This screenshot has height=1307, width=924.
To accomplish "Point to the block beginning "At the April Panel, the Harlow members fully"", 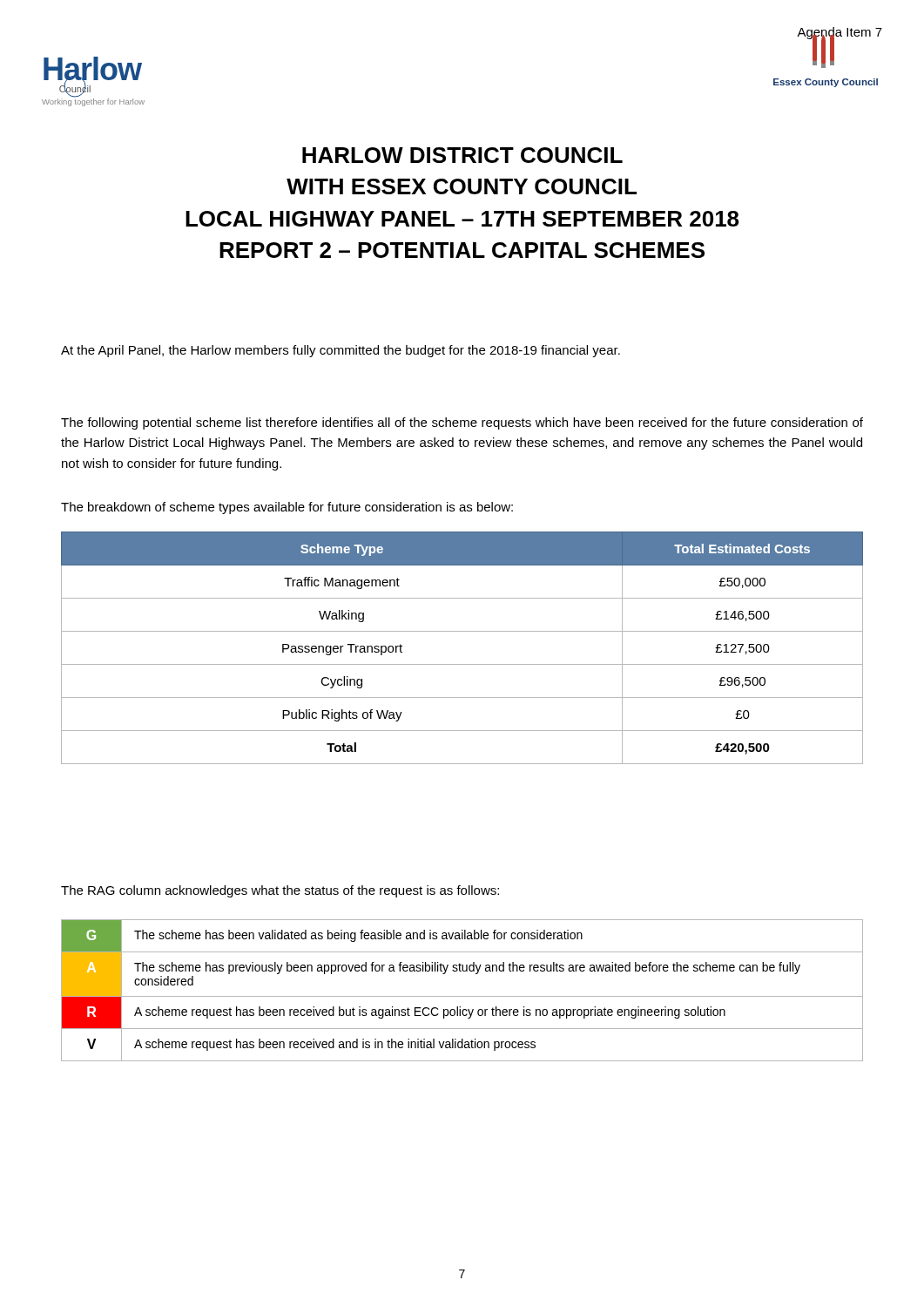I will [x=462, y=350].
